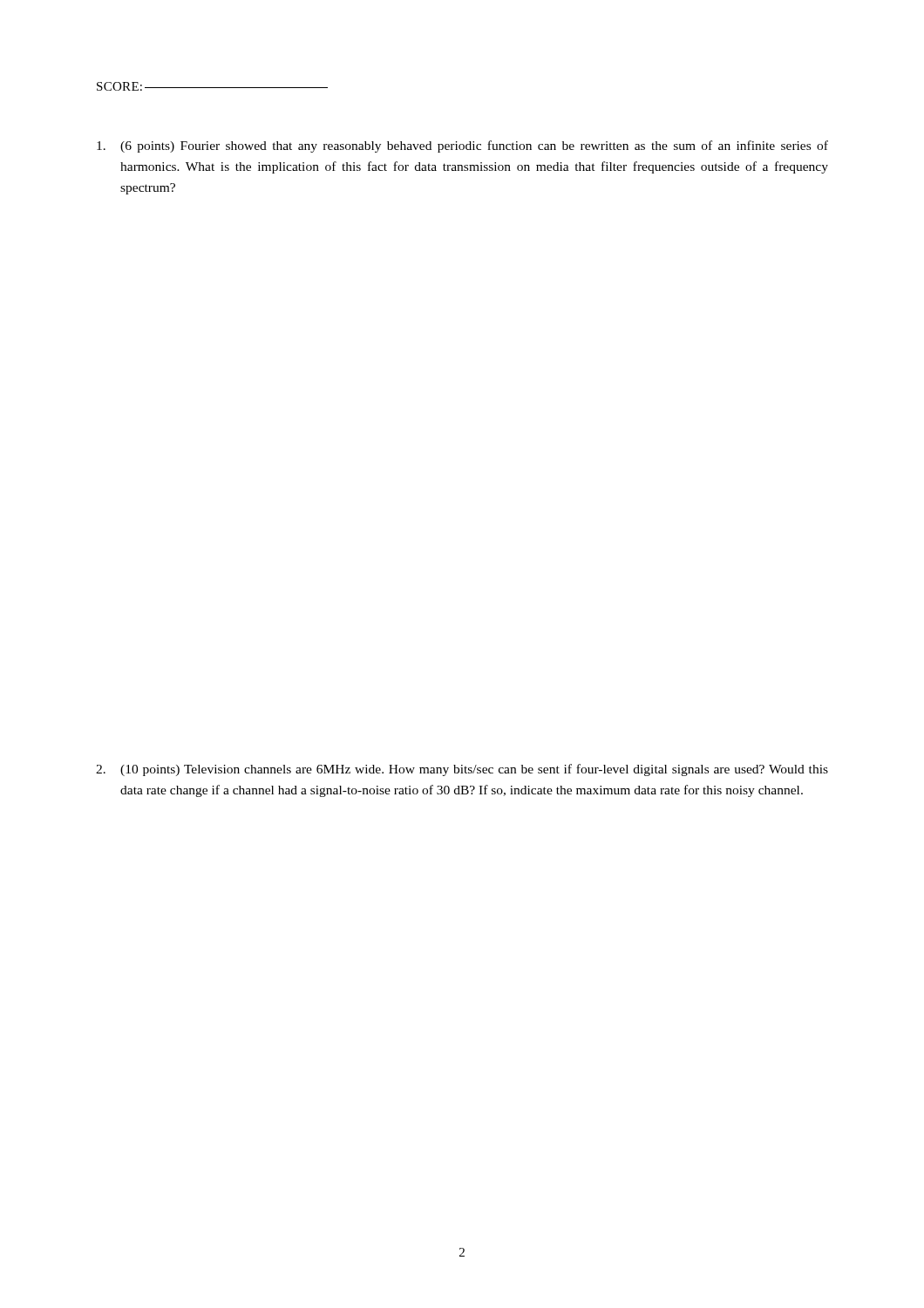Screen dimensions: 1308x924
Task: Where is the passage that starts "2. (10 points) Television channels are 6MHz"?
Action: (x=462, y=780)
